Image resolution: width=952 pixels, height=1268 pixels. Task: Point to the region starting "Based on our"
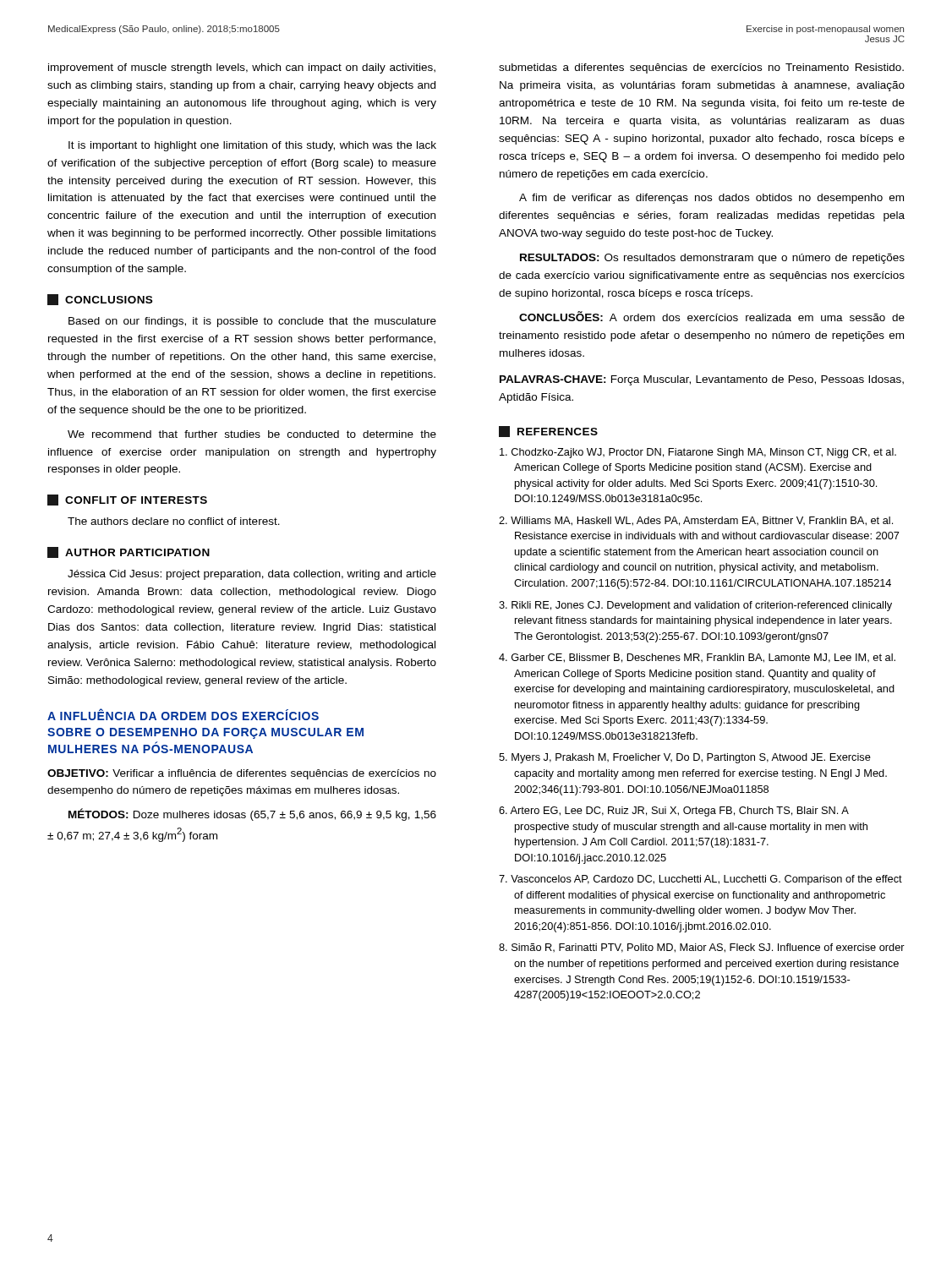click(242, 396)
